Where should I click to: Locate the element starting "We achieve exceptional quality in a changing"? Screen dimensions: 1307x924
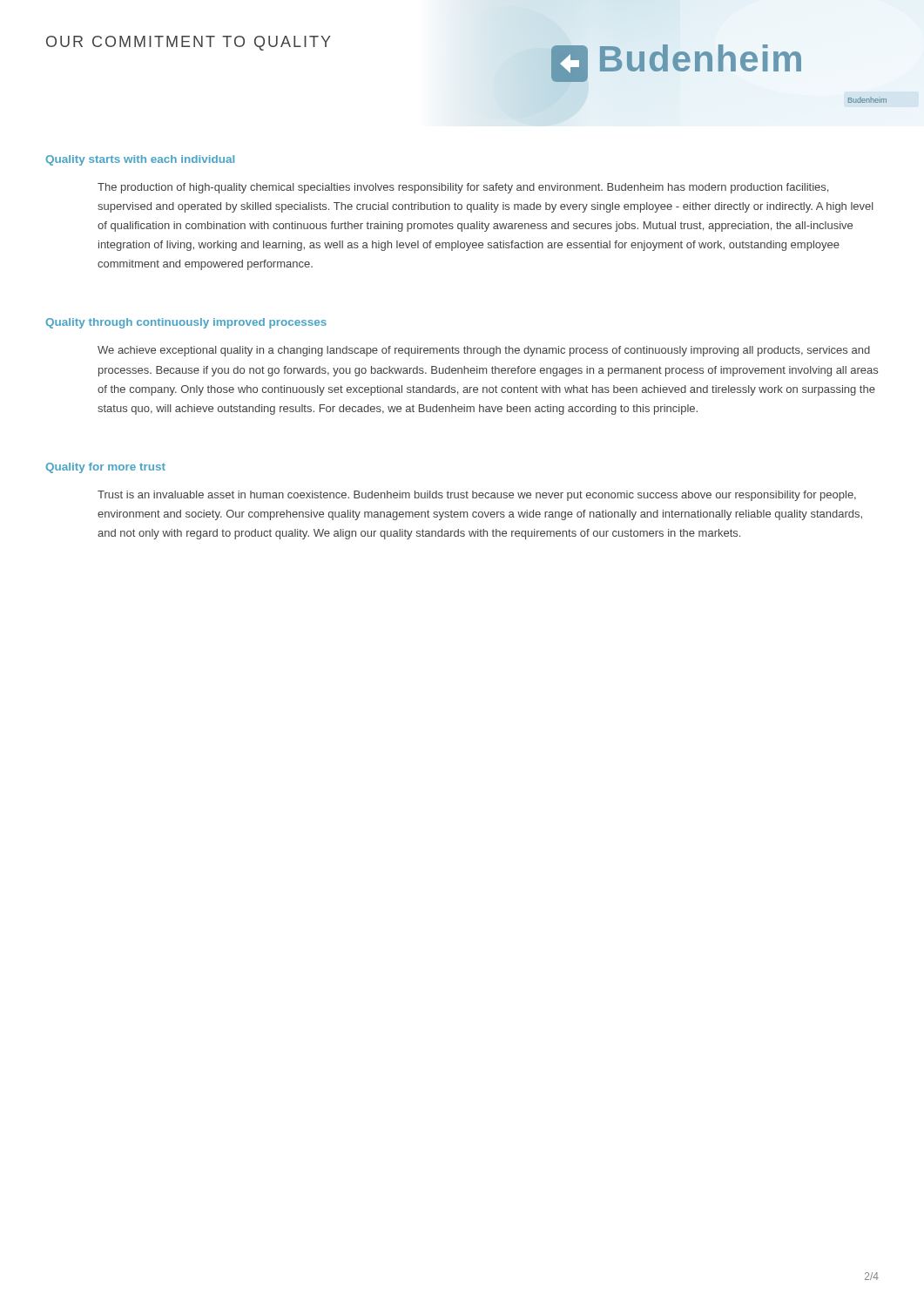coord(488,379)
